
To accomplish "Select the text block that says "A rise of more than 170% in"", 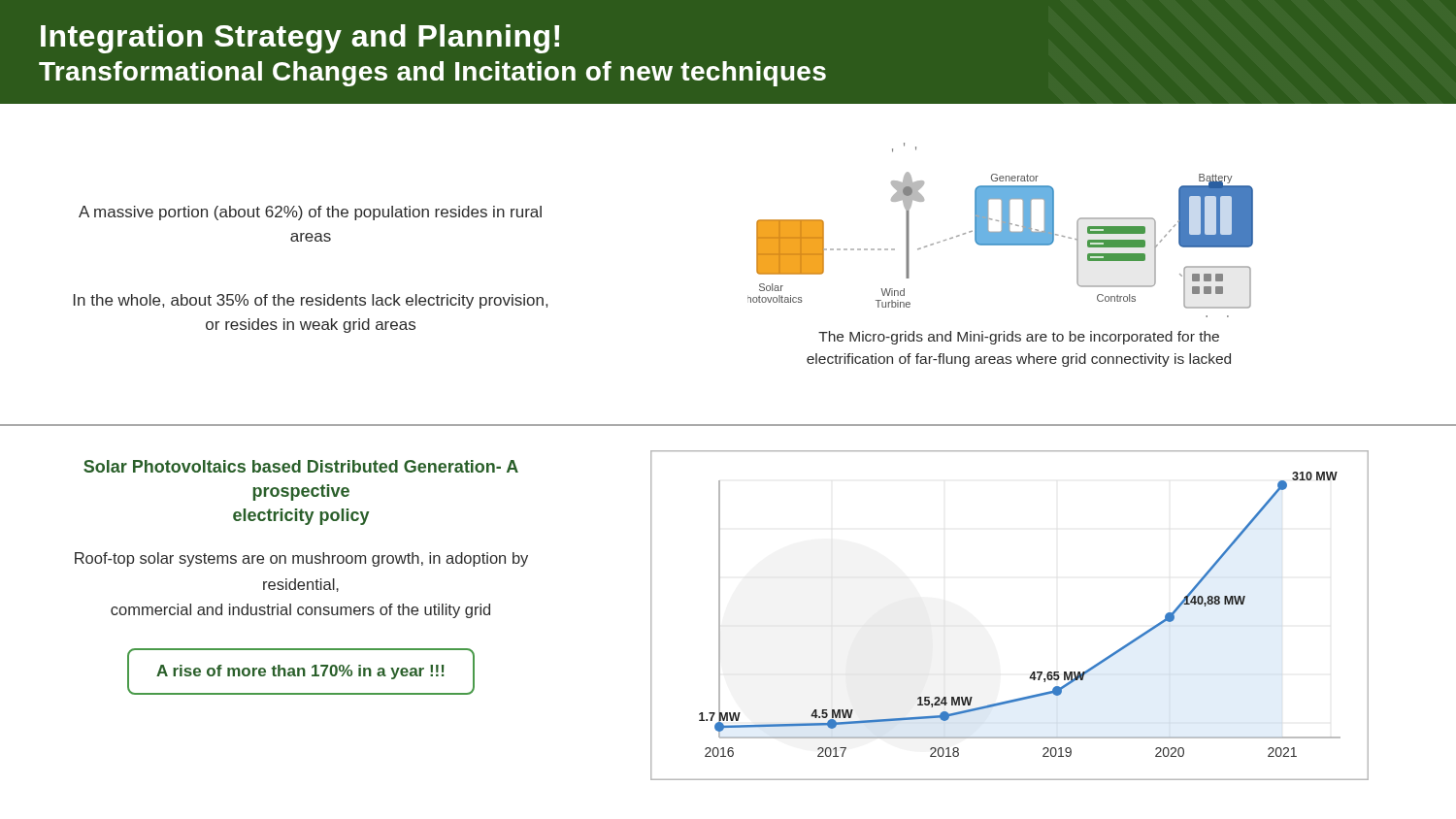I will tap(301, 671).
